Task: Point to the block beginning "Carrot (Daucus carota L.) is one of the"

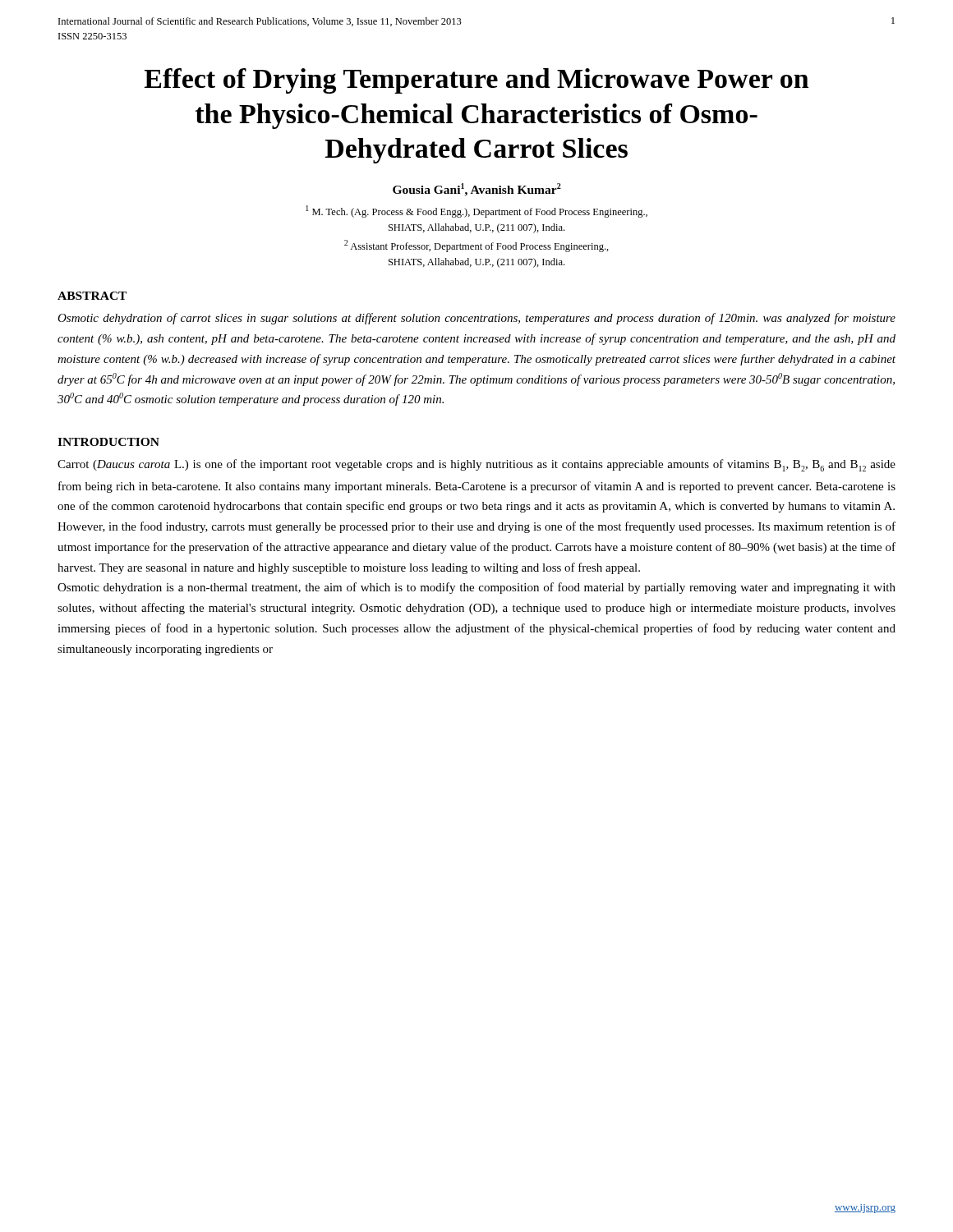Action: click(476, 516)
